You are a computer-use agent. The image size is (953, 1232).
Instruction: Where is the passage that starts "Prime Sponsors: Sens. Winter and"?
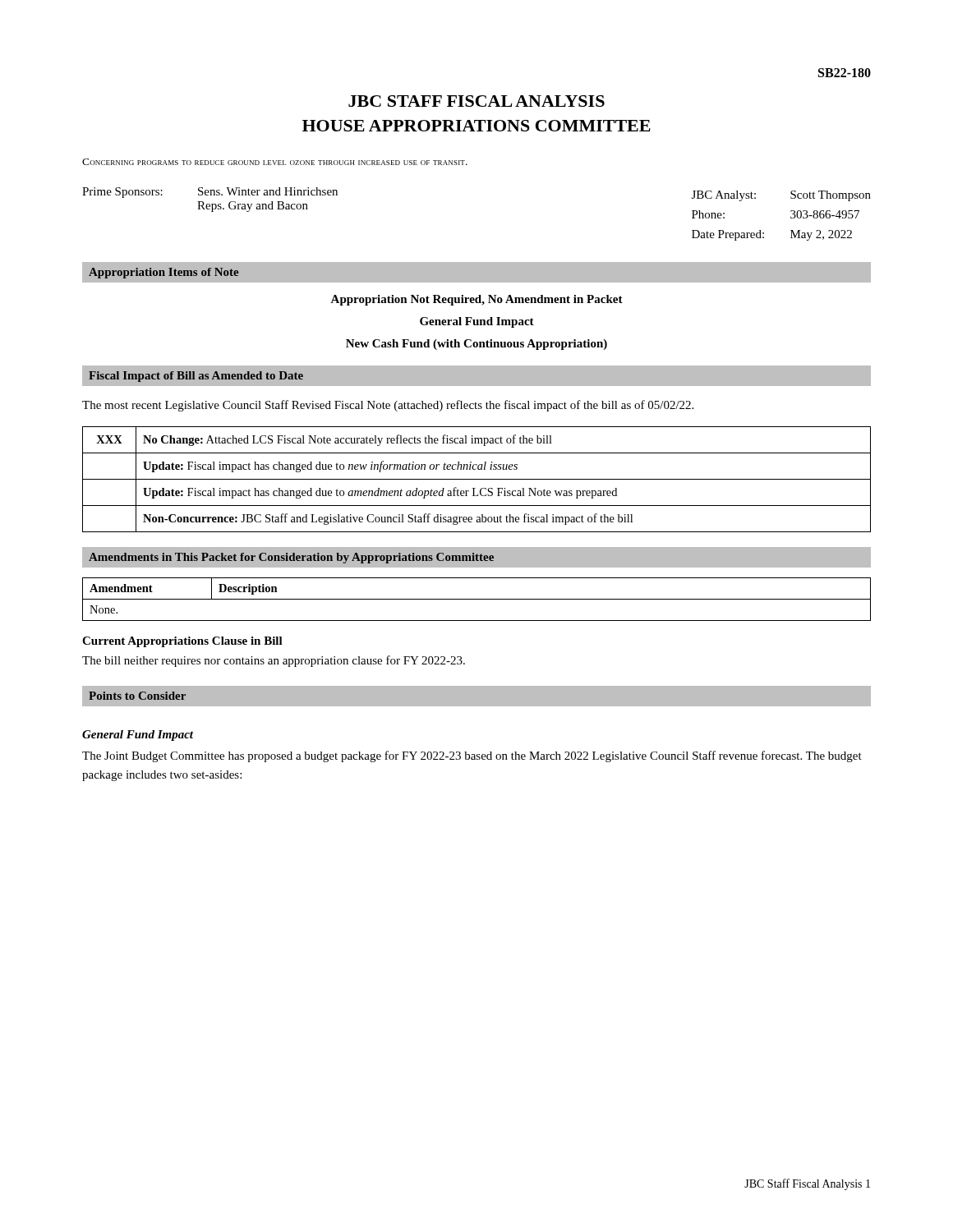[124, 198]
